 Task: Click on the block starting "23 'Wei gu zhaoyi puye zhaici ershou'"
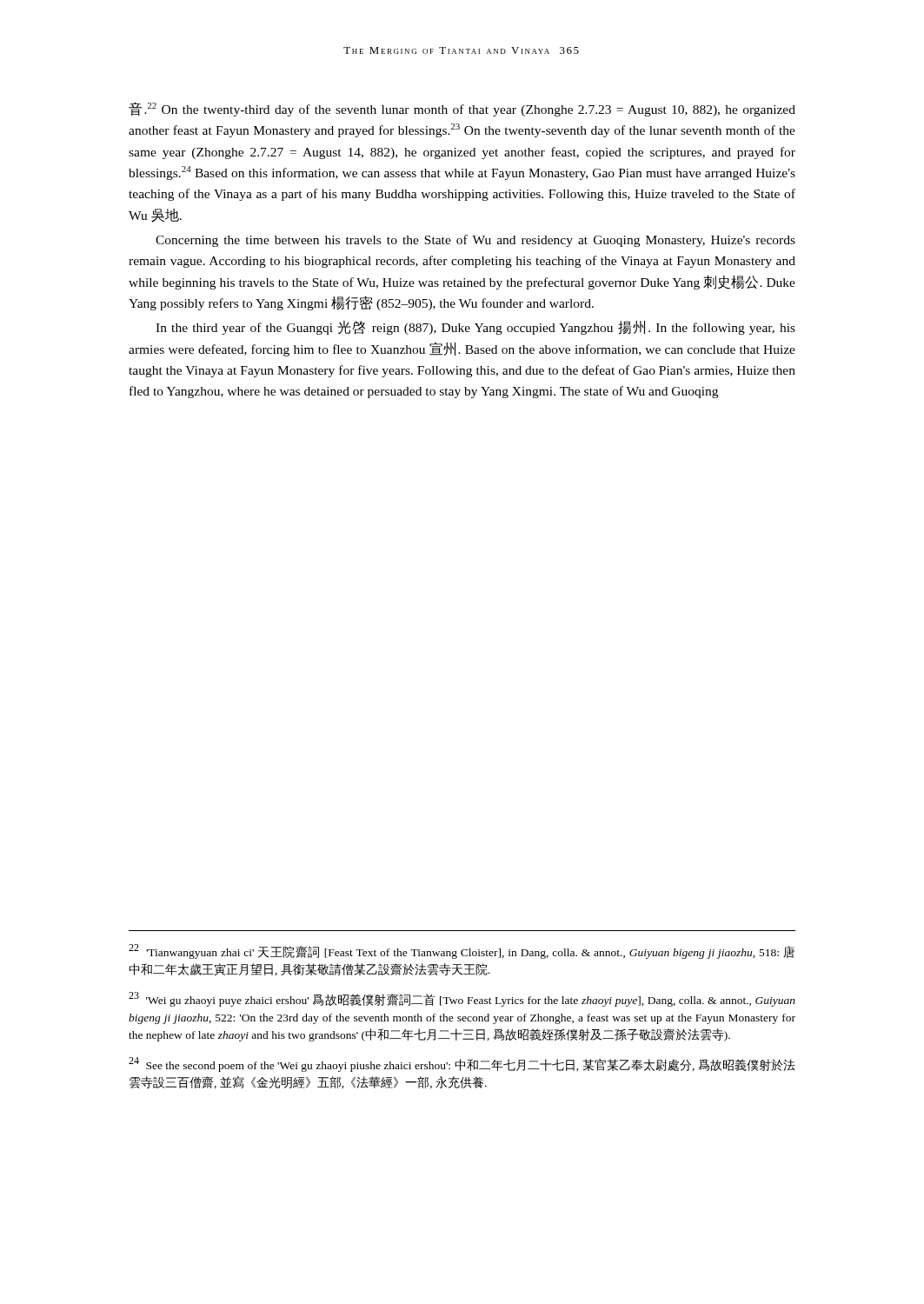point(462,1015)
